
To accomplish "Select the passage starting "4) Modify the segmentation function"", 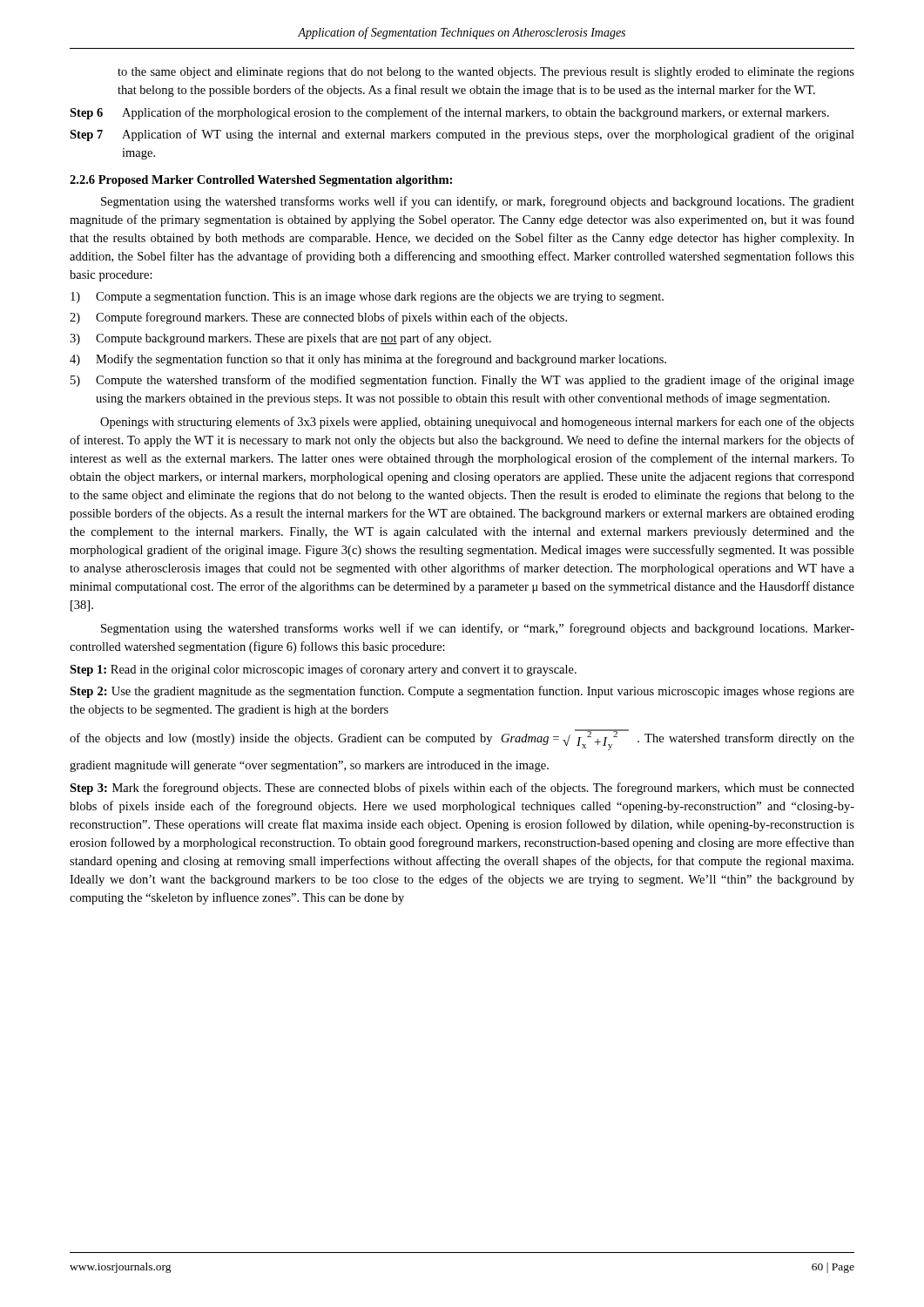I will click(x=462, y=360).
